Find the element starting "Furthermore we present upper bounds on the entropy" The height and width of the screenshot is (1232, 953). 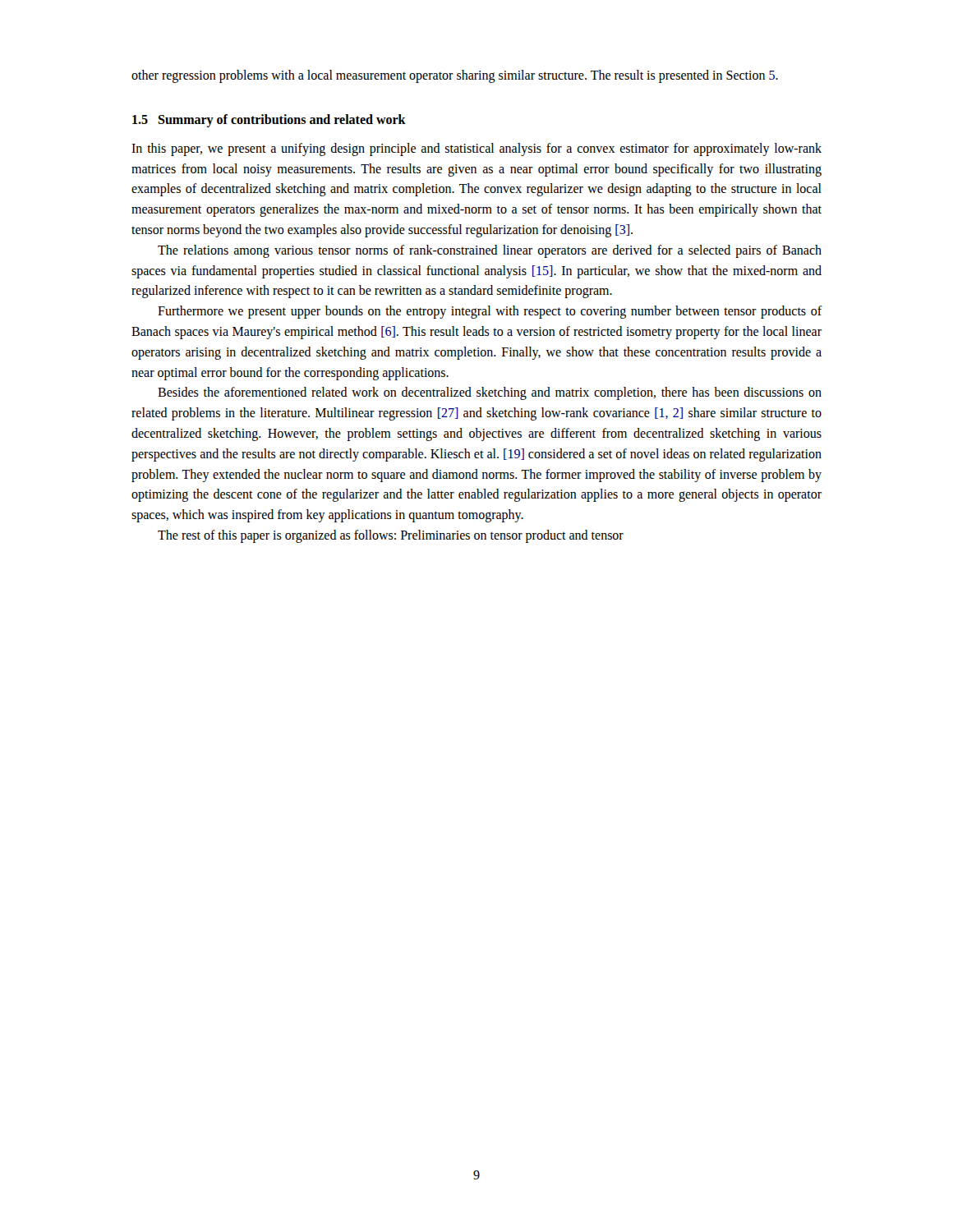(x=476, y=342)
